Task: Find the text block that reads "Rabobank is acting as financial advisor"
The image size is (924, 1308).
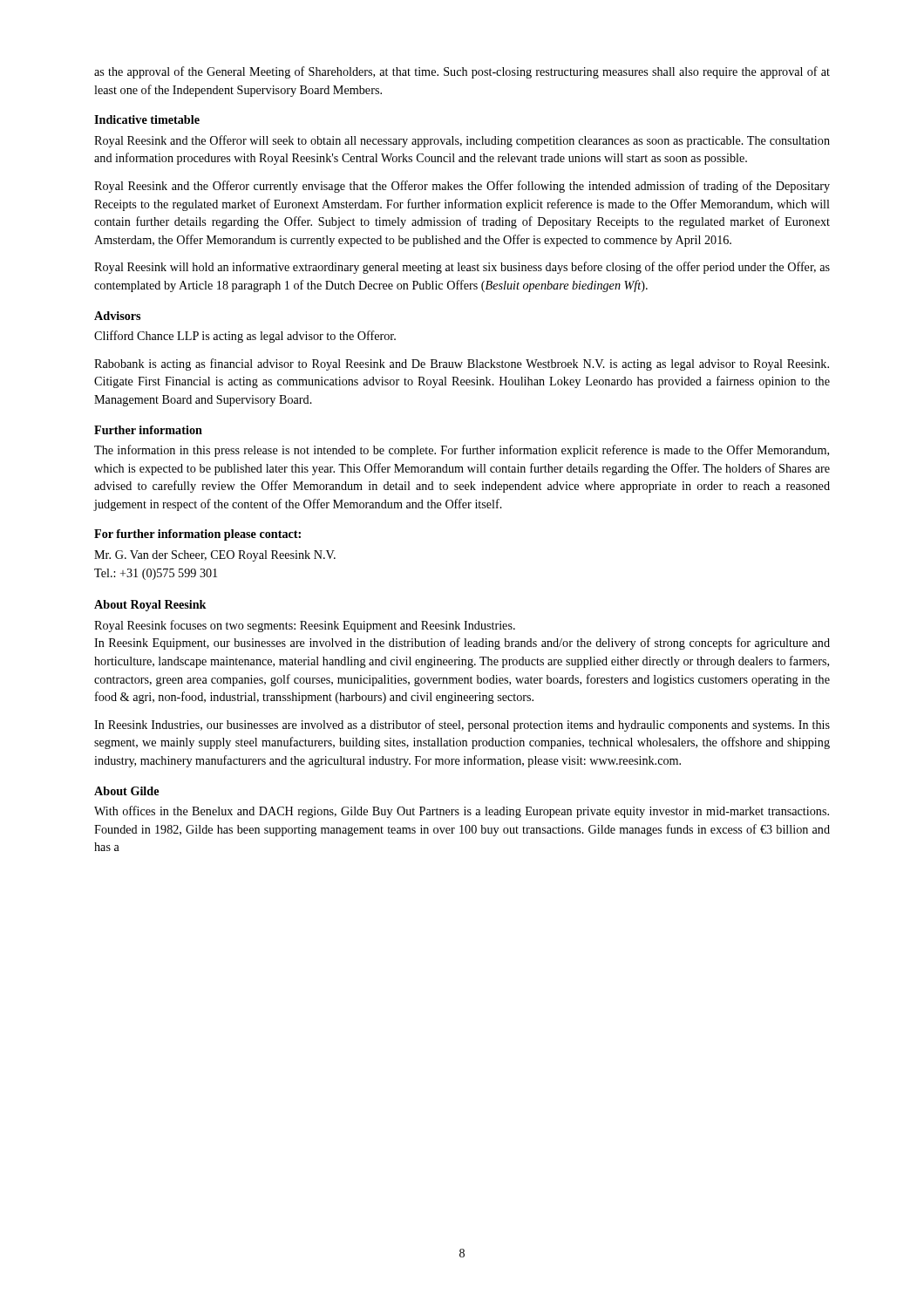Action: click(462, 381)
